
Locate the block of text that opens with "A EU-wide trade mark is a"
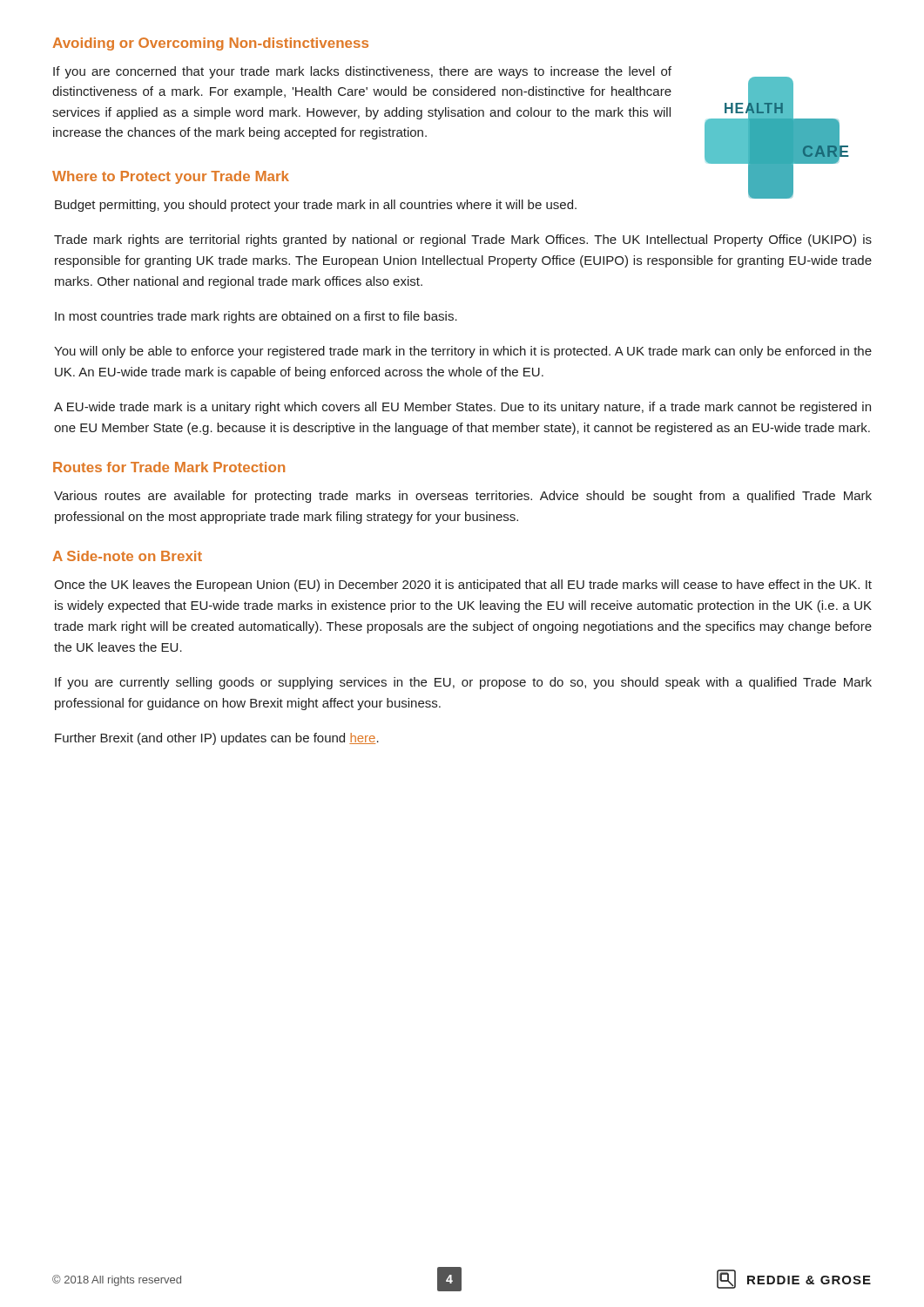463,417
